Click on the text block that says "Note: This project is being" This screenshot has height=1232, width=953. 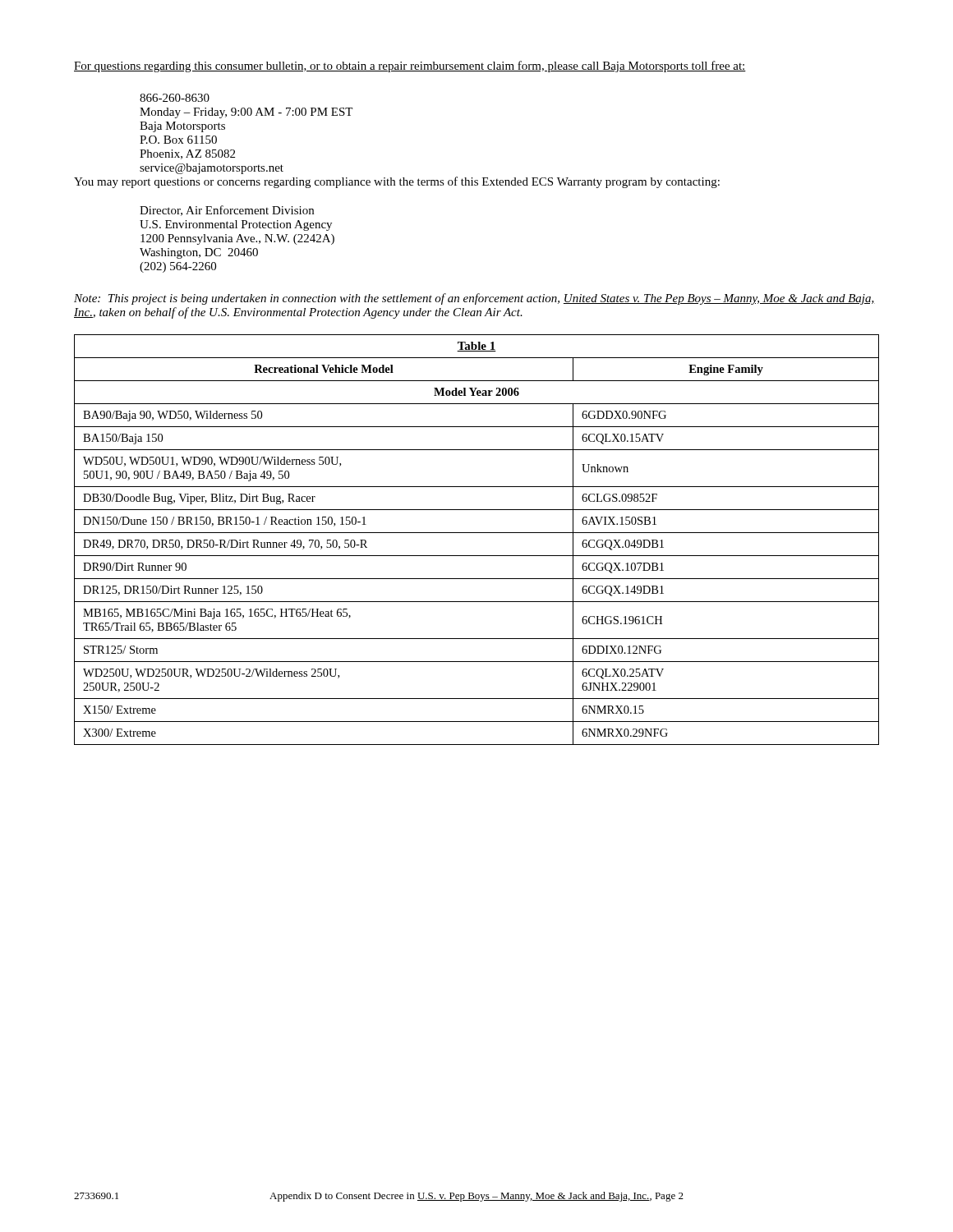pos(474,305)
